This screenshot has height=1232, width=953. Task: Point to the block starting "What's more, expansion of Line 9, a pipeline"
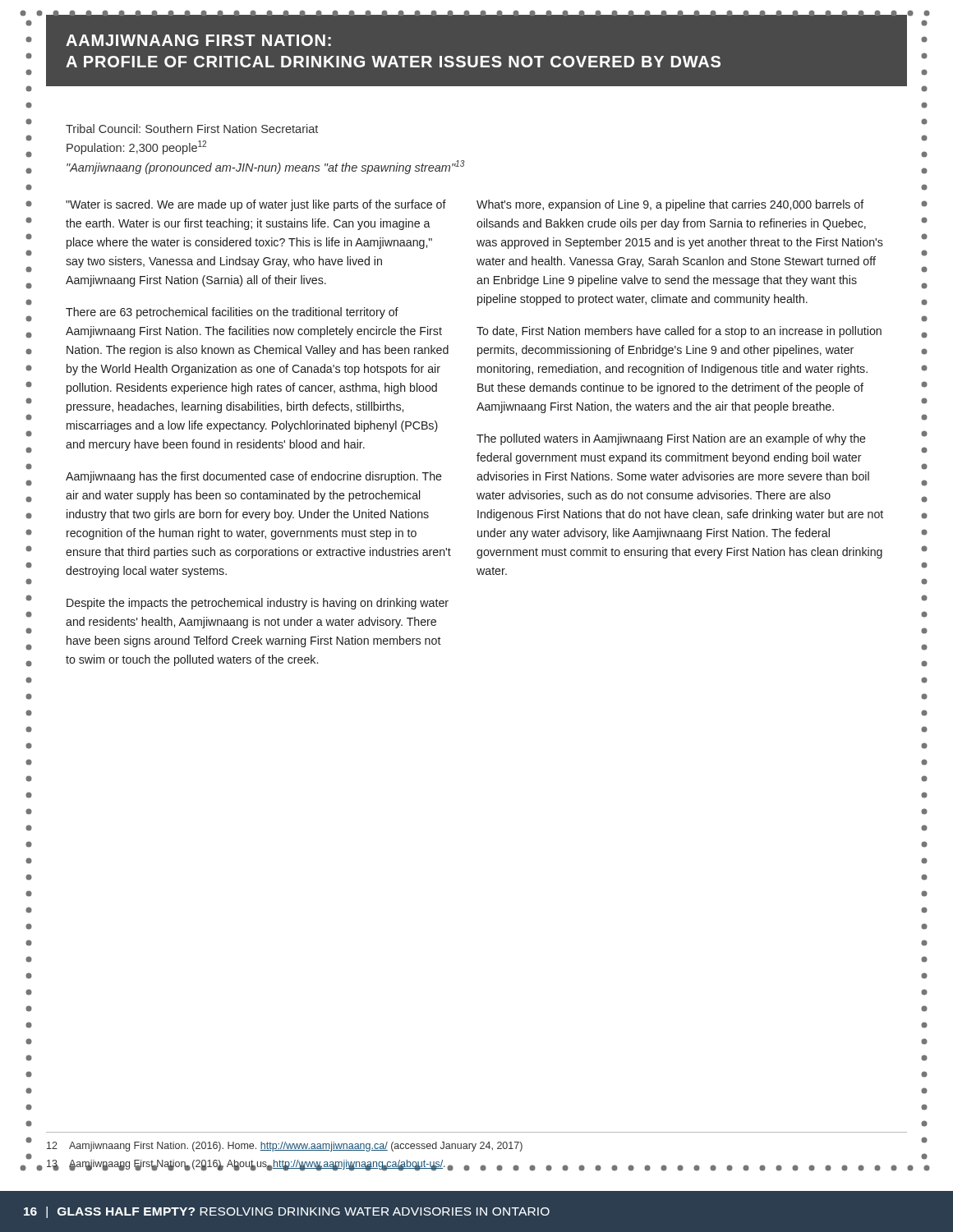(x=680, y=252)
